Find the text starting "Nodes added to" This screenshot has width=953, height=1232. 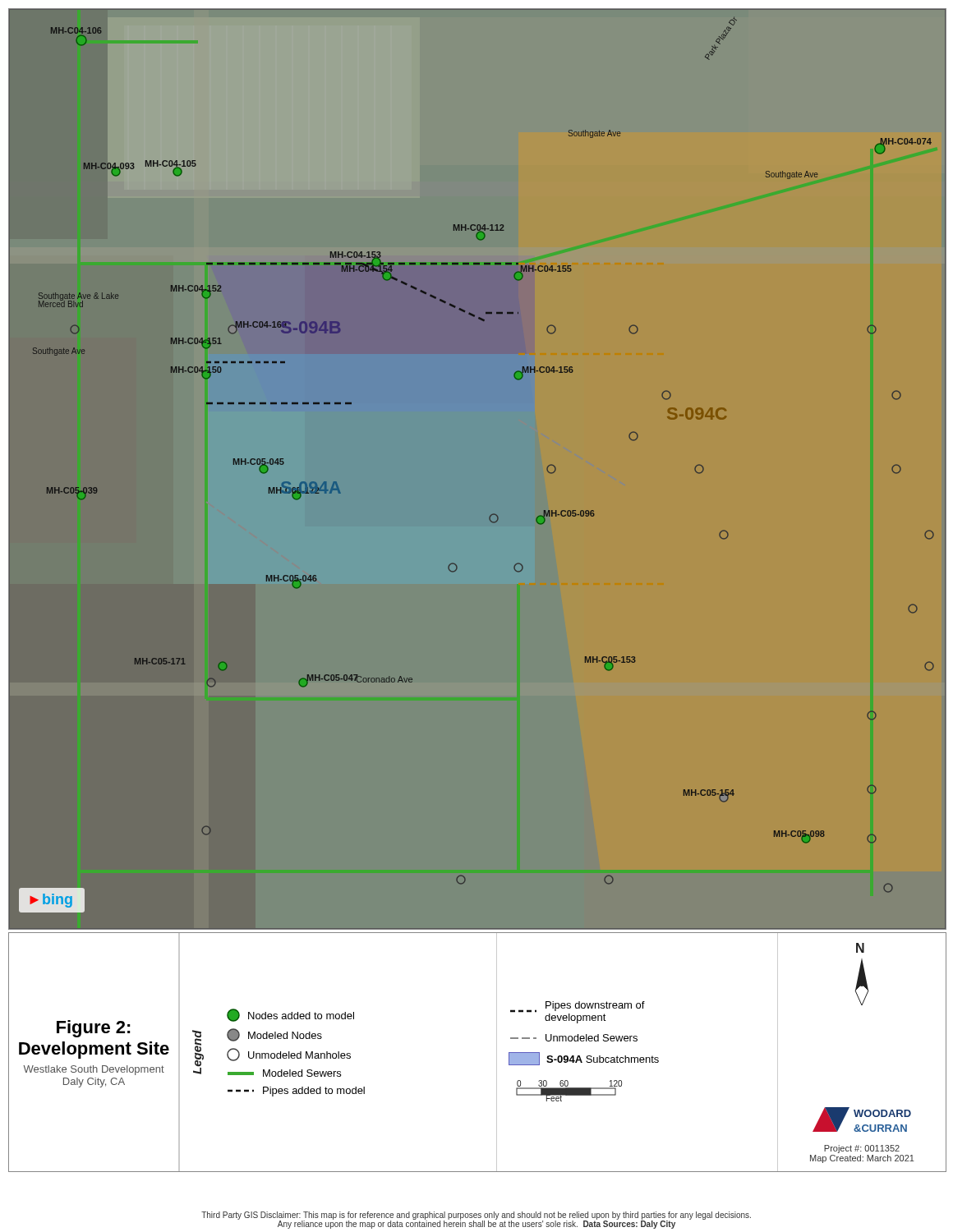pos(290,1015)
